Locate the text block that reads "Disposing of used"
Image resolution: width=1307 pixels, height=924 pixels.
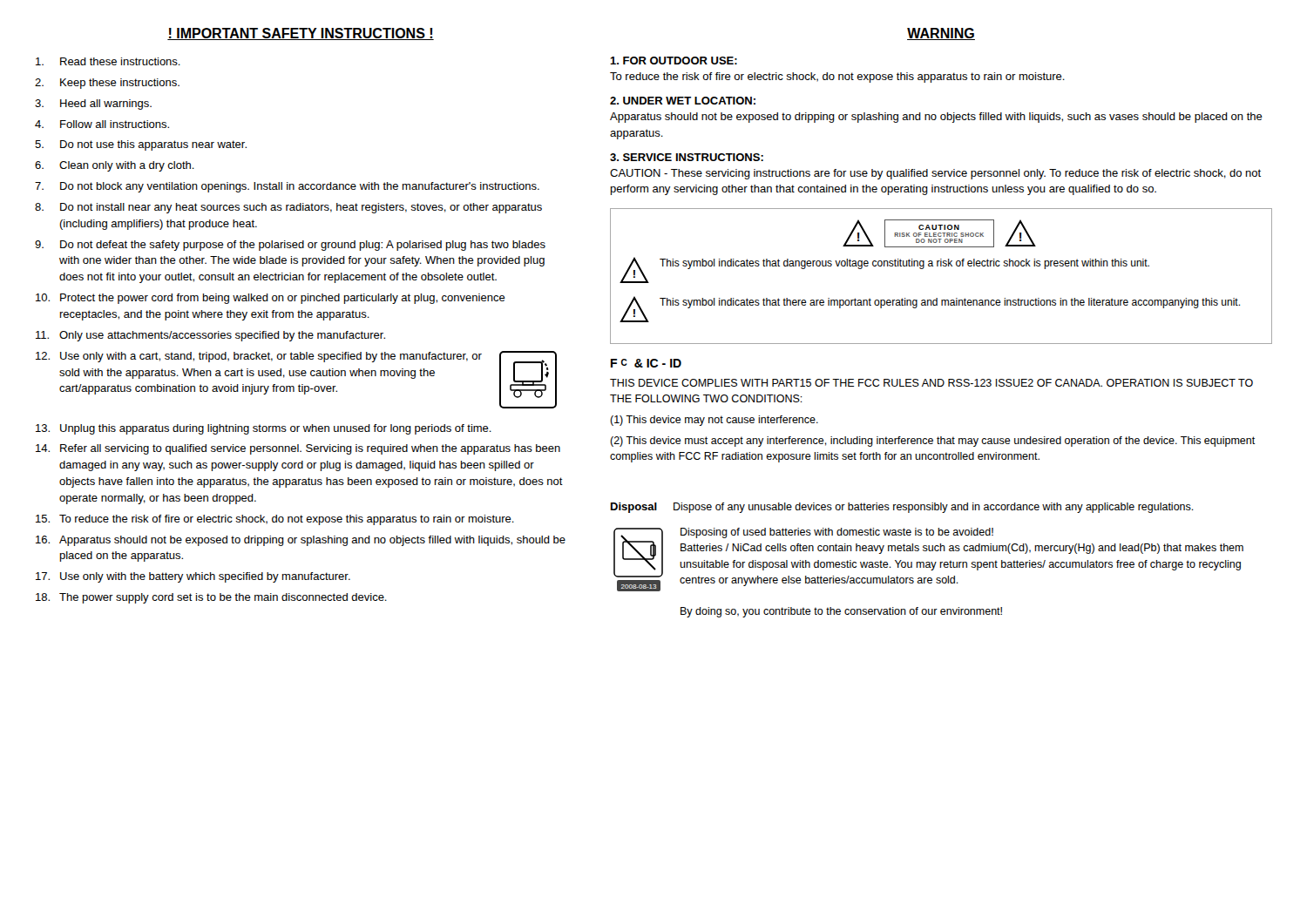click(962, 572)
